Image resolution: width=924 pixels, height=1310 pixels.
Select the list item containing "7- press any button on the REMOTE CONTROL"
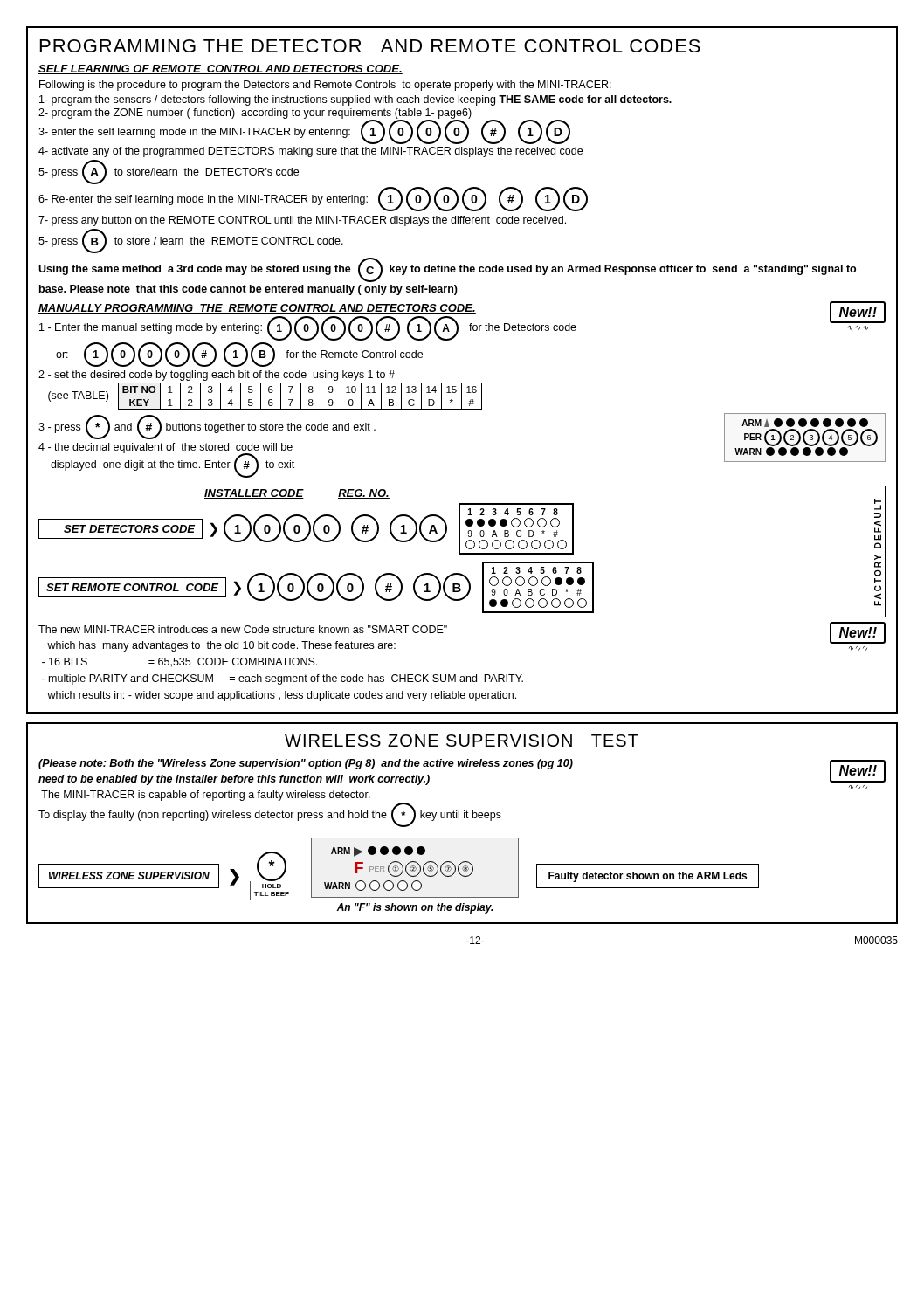click(x=303, y=220)
